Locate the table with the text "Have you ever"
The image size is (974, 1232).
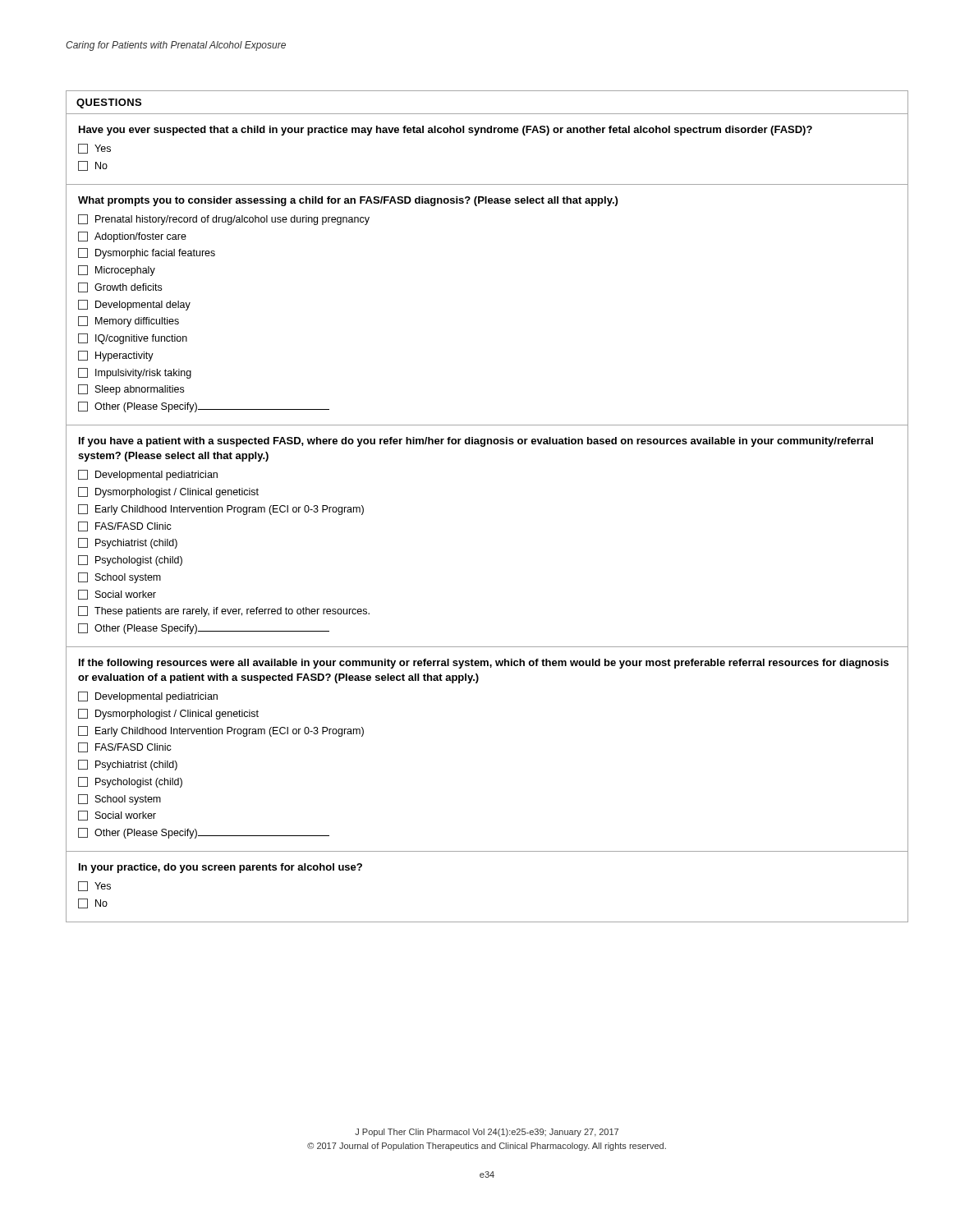click(x=487, y=149)
